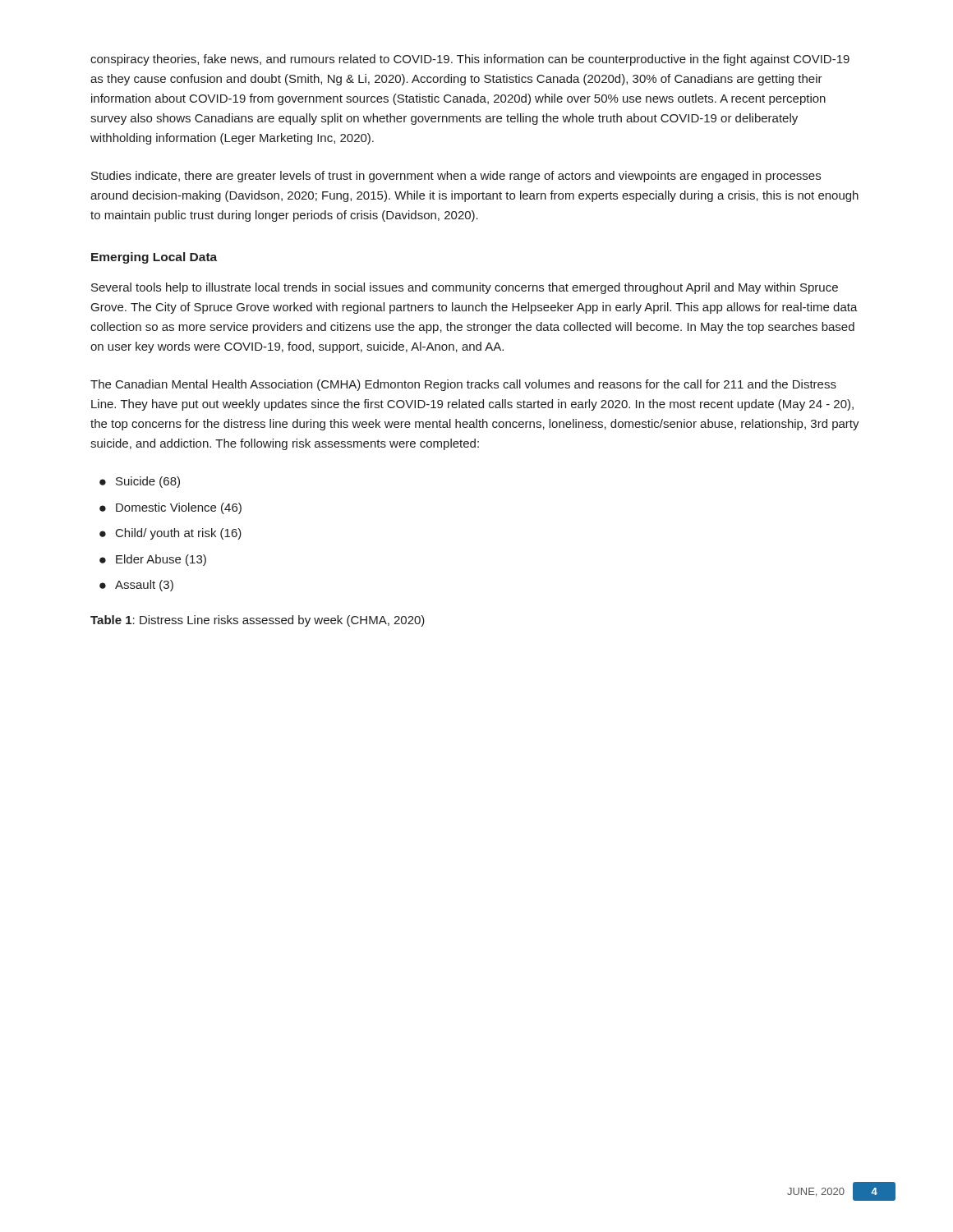
Task: Navigate to the text block starting "conspiracy theories, fake news,"
Action: coord(470,98)
